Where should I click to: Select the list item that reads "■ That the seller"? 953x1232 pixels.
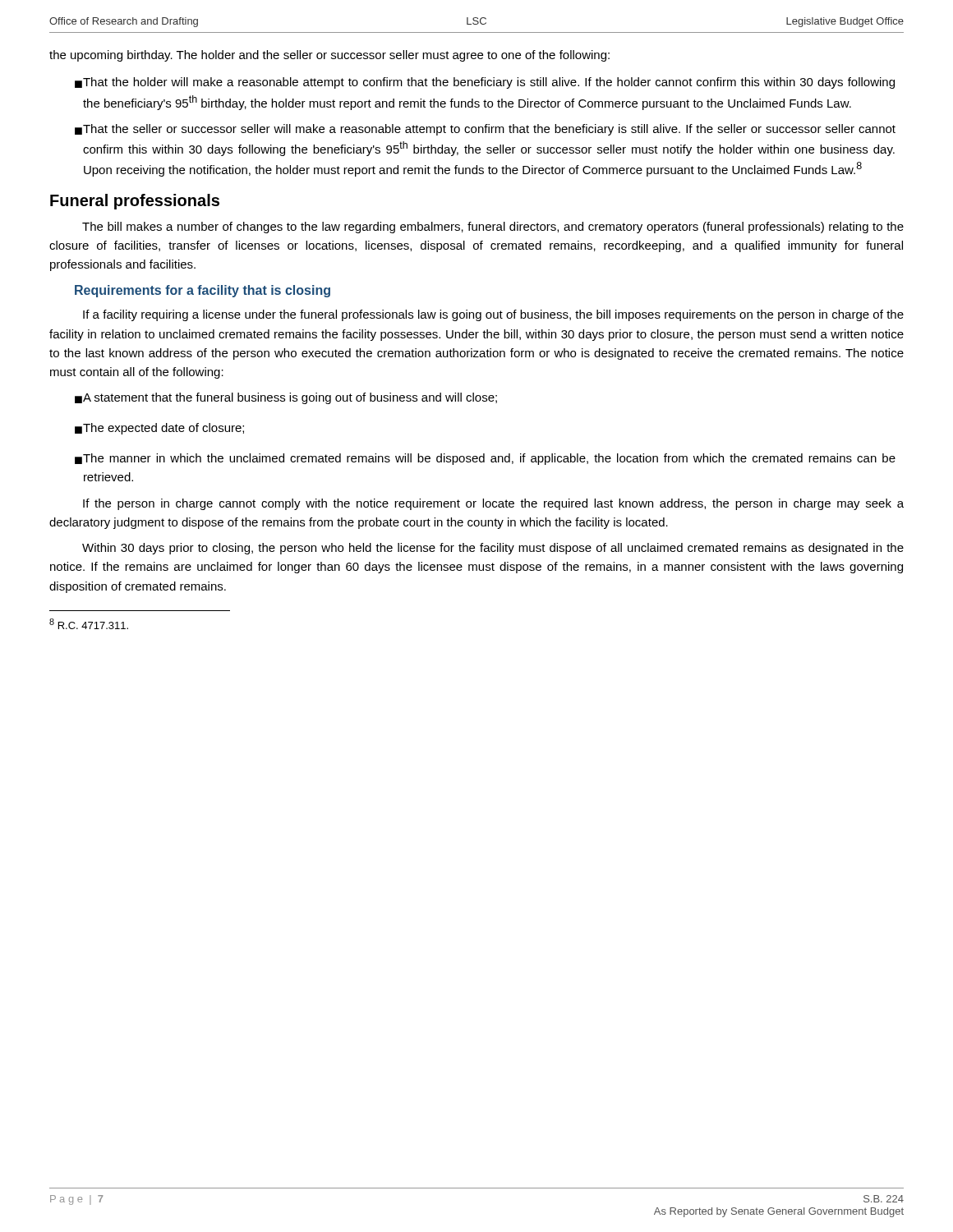tap(476, 149)
